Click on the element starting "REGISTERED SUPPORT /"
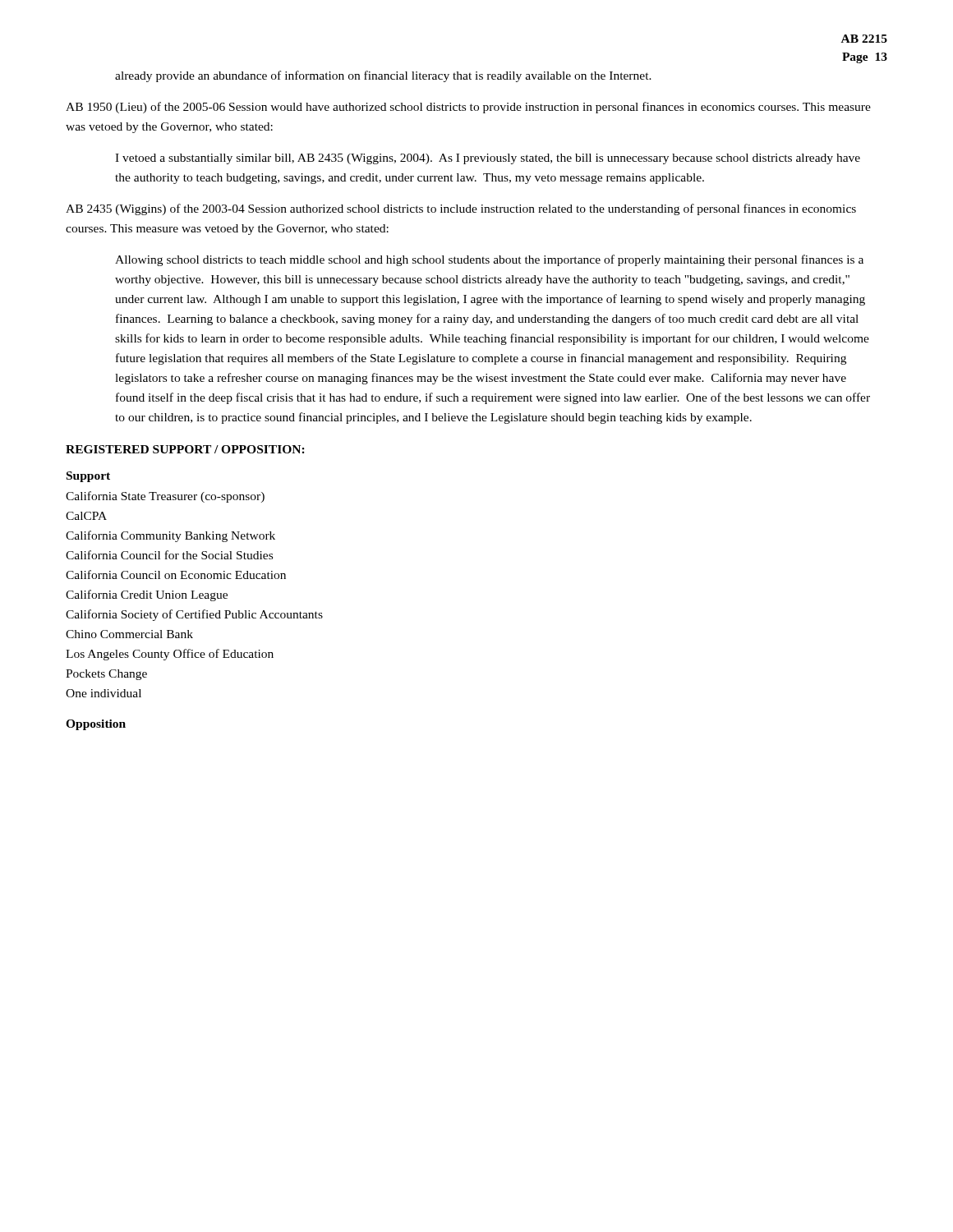 186,449
